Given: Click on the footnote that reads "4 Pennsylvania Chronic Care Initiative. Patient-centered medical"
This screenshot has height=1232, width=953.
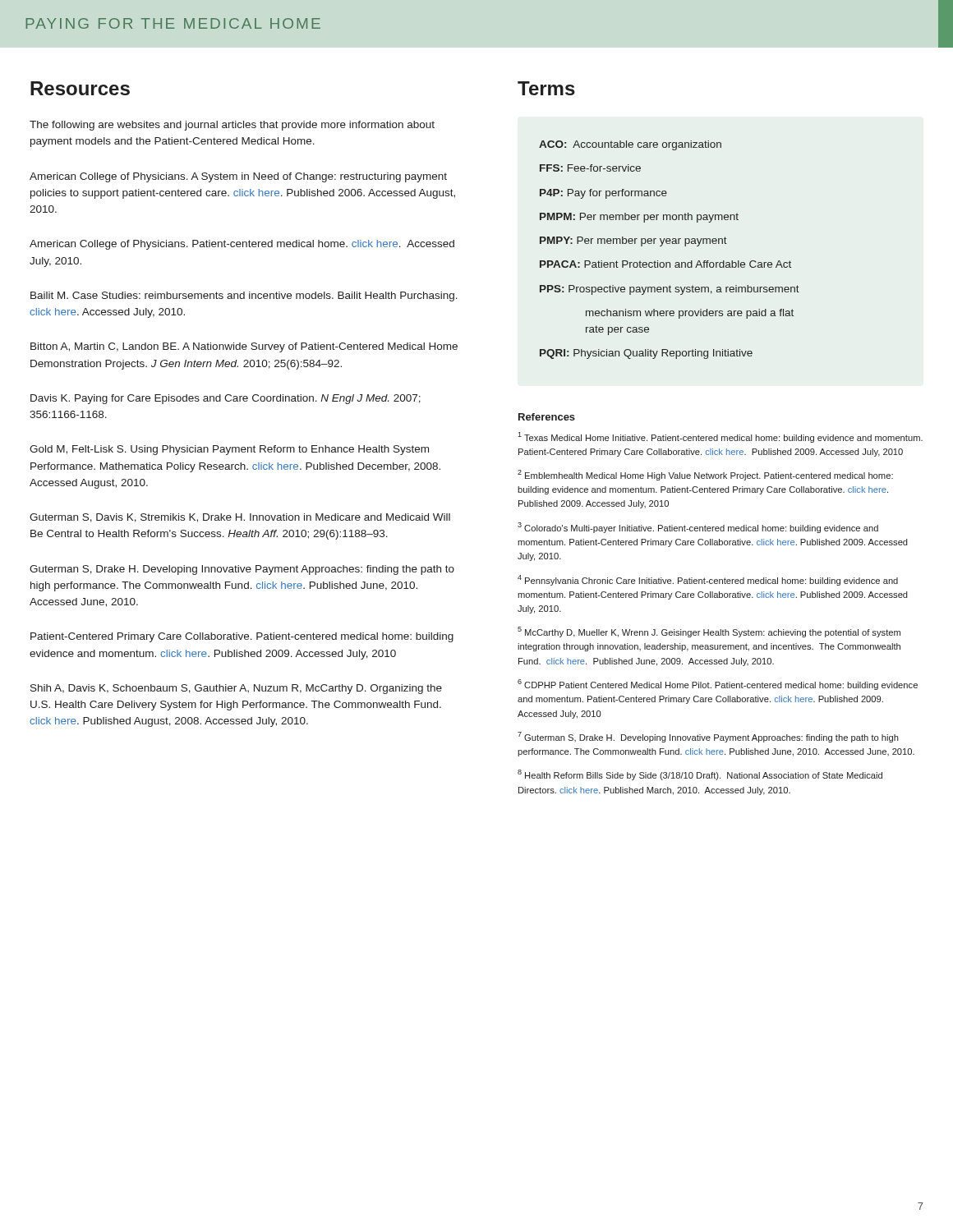Looking at the screenshot, I should (x=713, y=593).
